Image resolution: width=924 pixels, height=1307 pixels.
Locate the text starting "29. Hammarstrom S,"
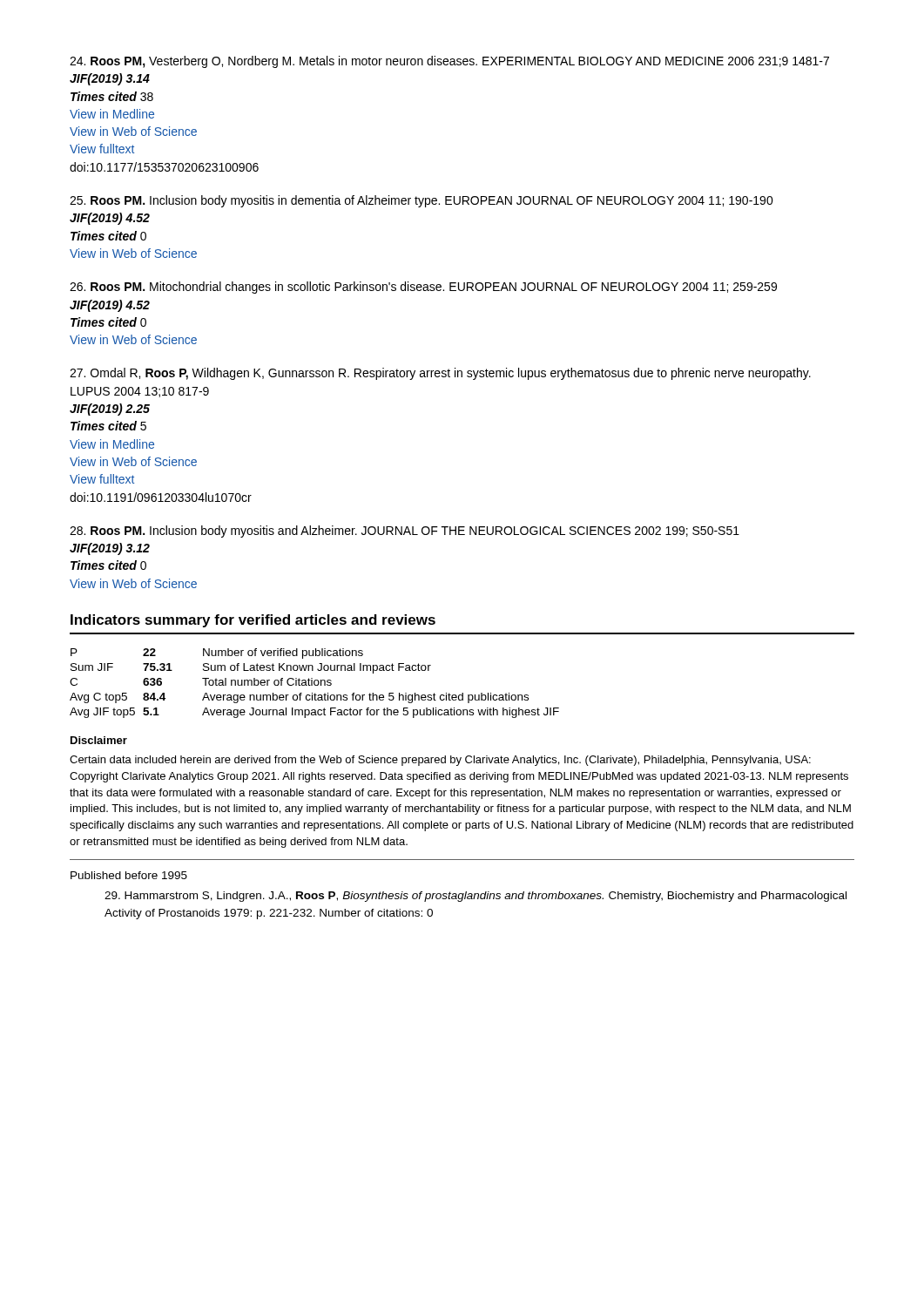point(476,904)
